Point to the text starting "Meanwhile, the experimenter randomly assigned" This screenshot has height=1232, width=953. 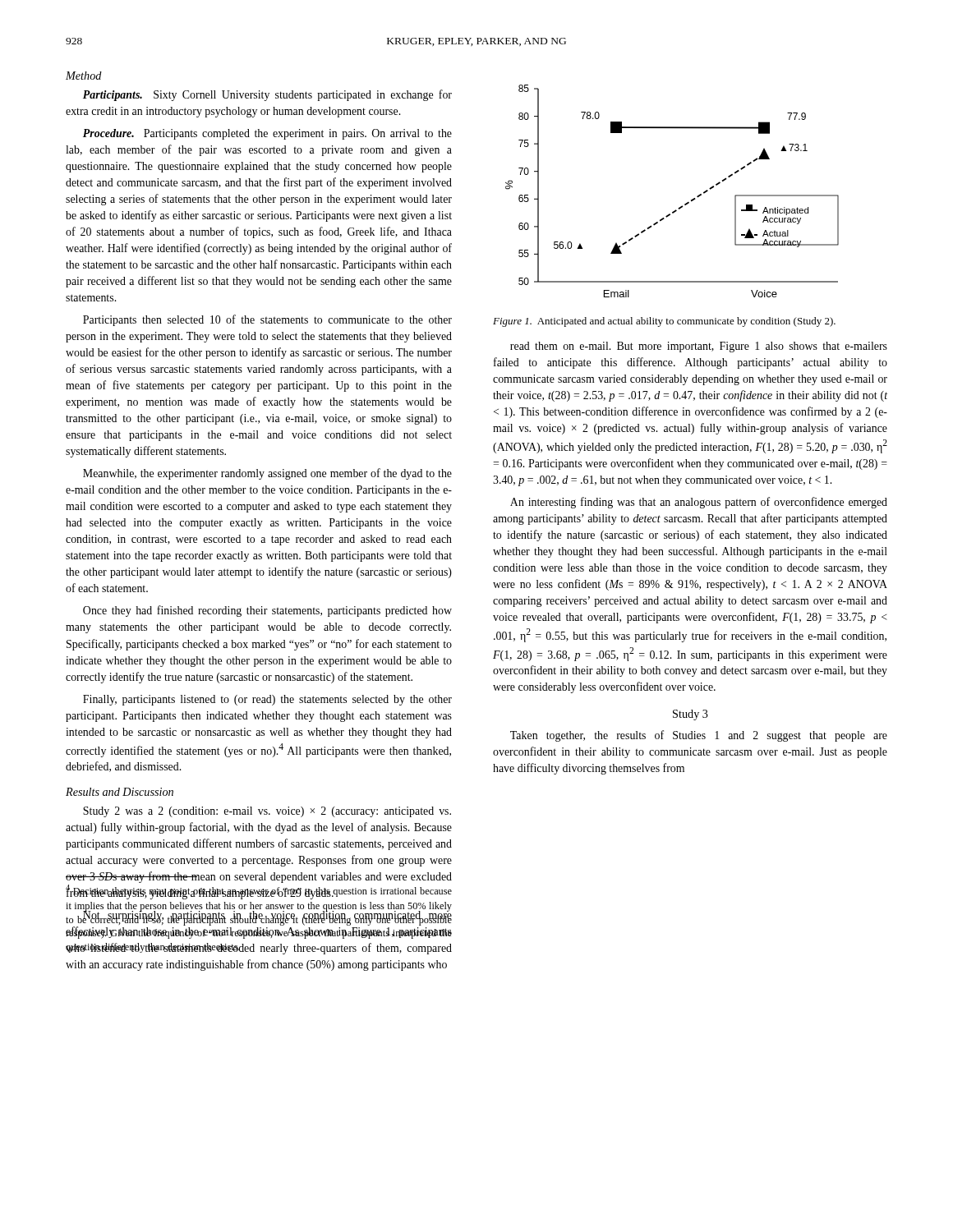click(259, 531)
